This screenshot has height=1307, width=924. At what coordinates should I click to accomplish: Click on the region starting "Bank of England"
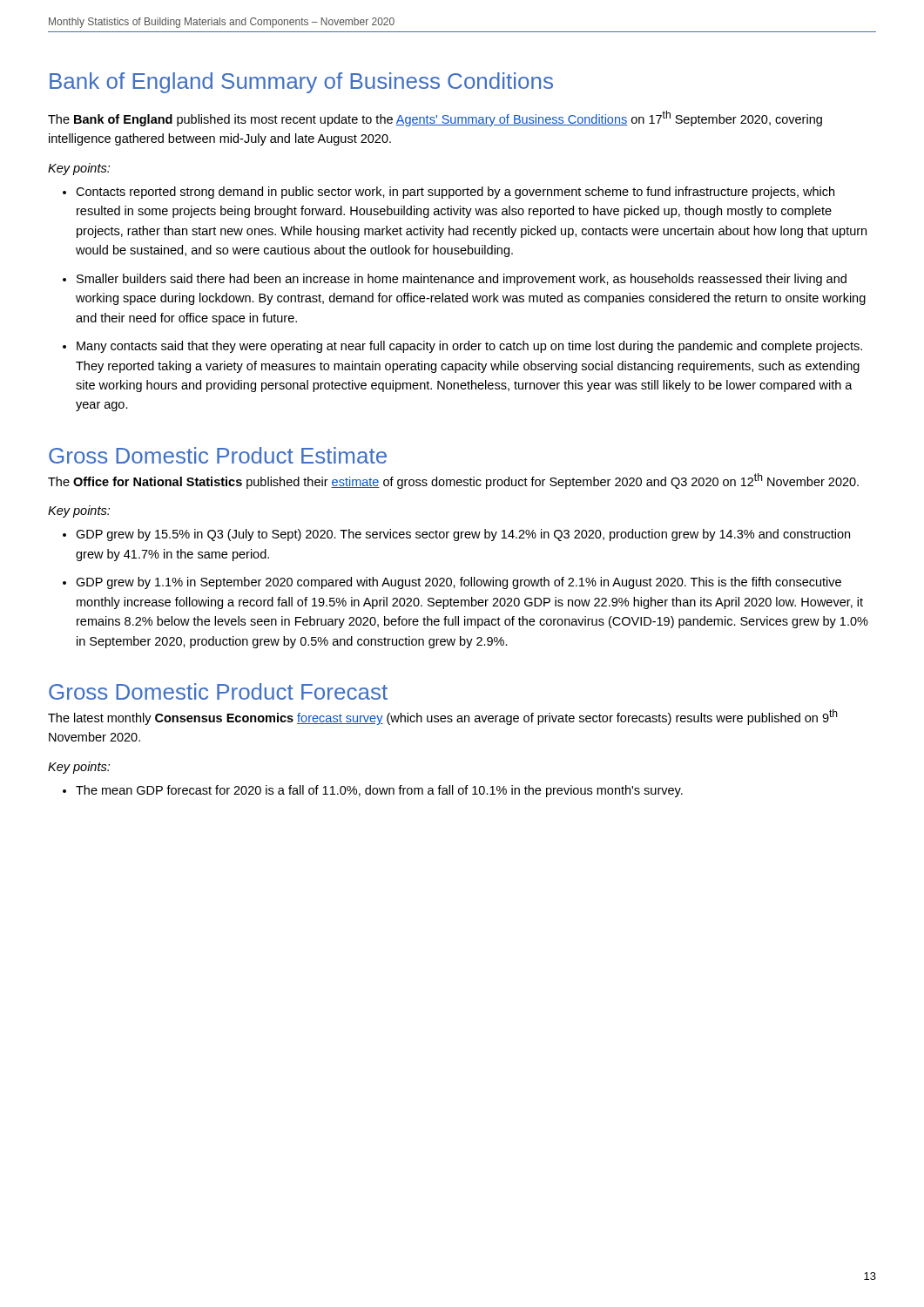coord(301,81)
